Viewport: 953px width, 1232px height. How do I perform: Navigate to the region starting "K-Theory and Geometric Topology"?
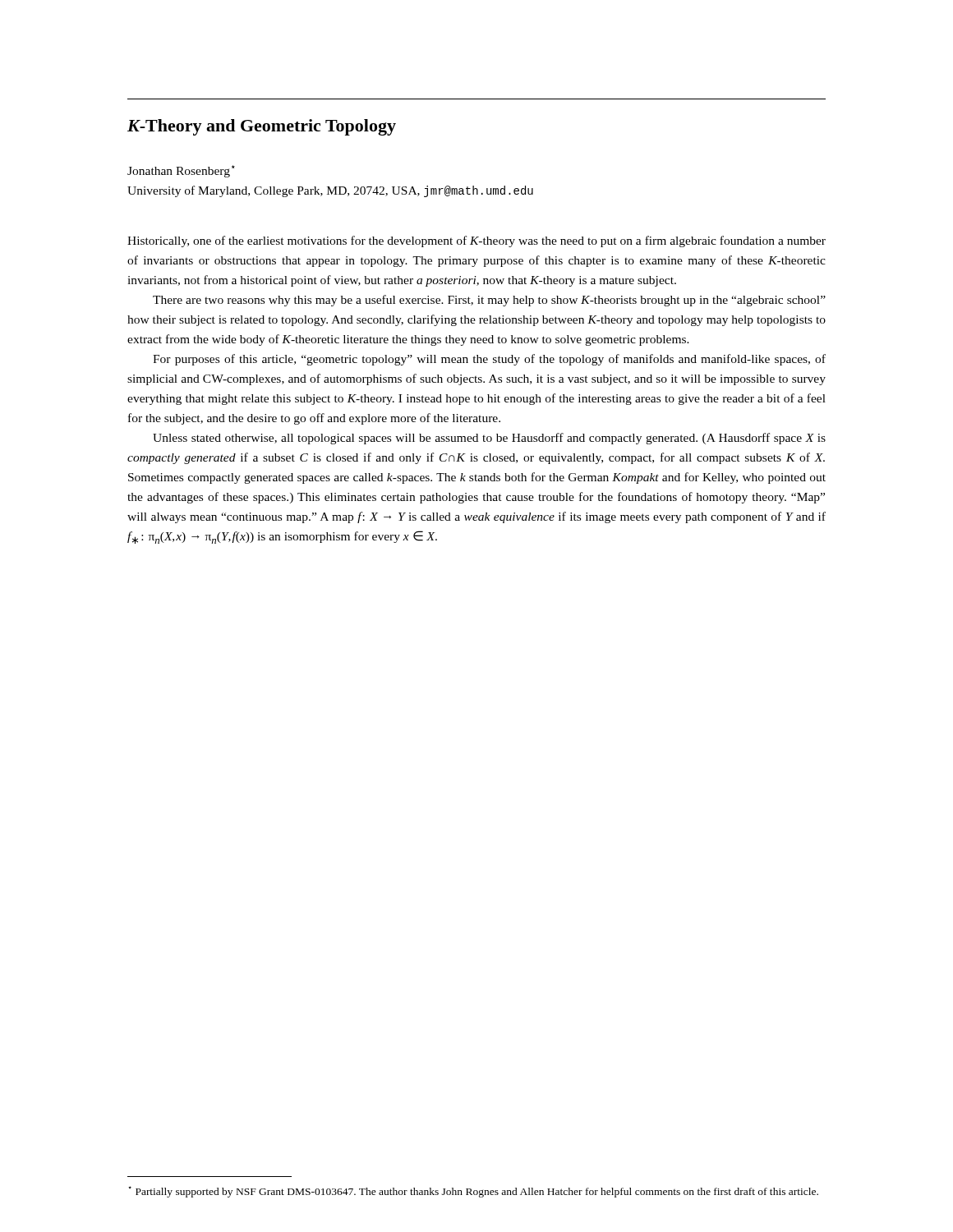(262, 127)
